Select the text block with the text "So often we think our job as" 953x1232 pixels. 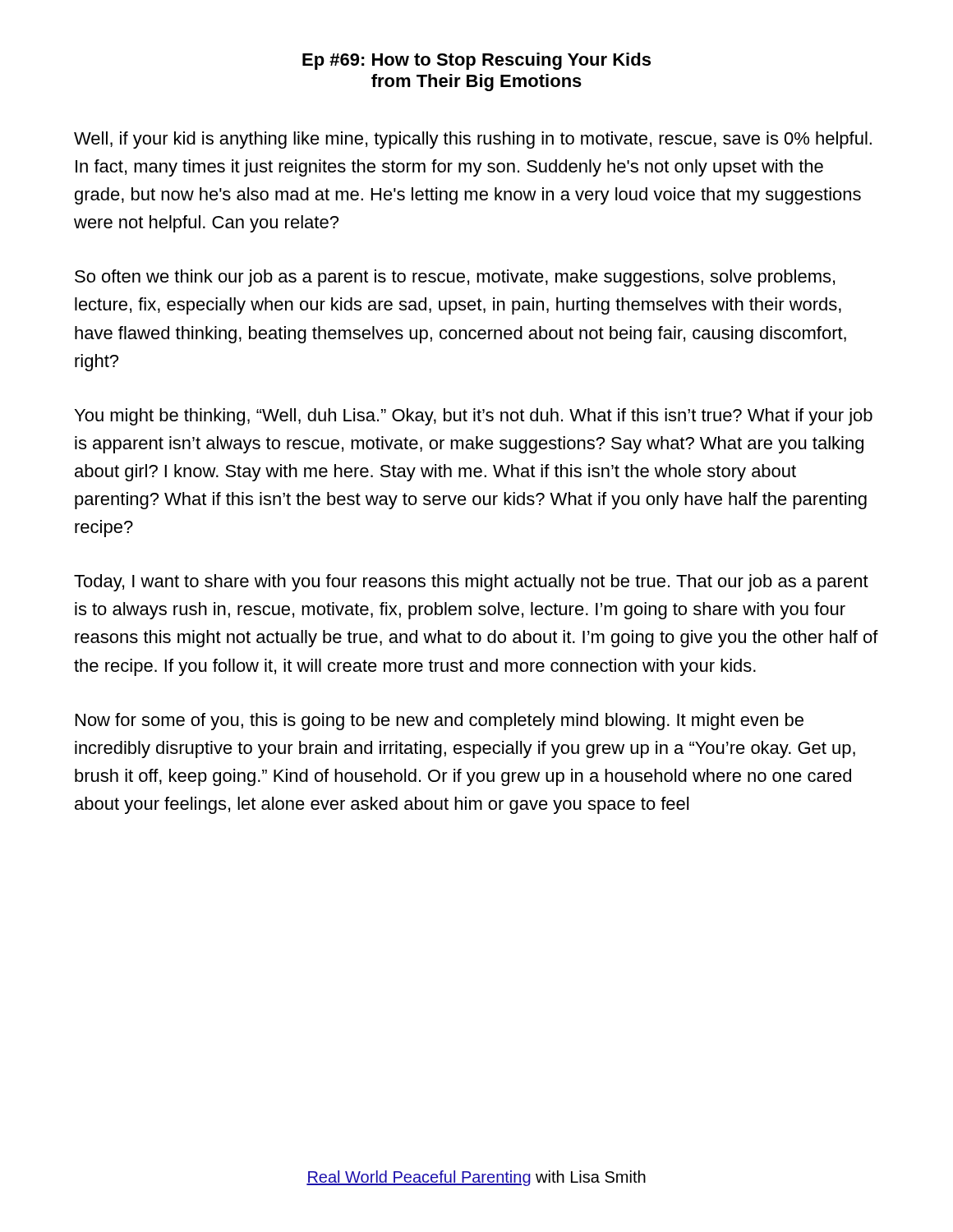tap(461, 319)
